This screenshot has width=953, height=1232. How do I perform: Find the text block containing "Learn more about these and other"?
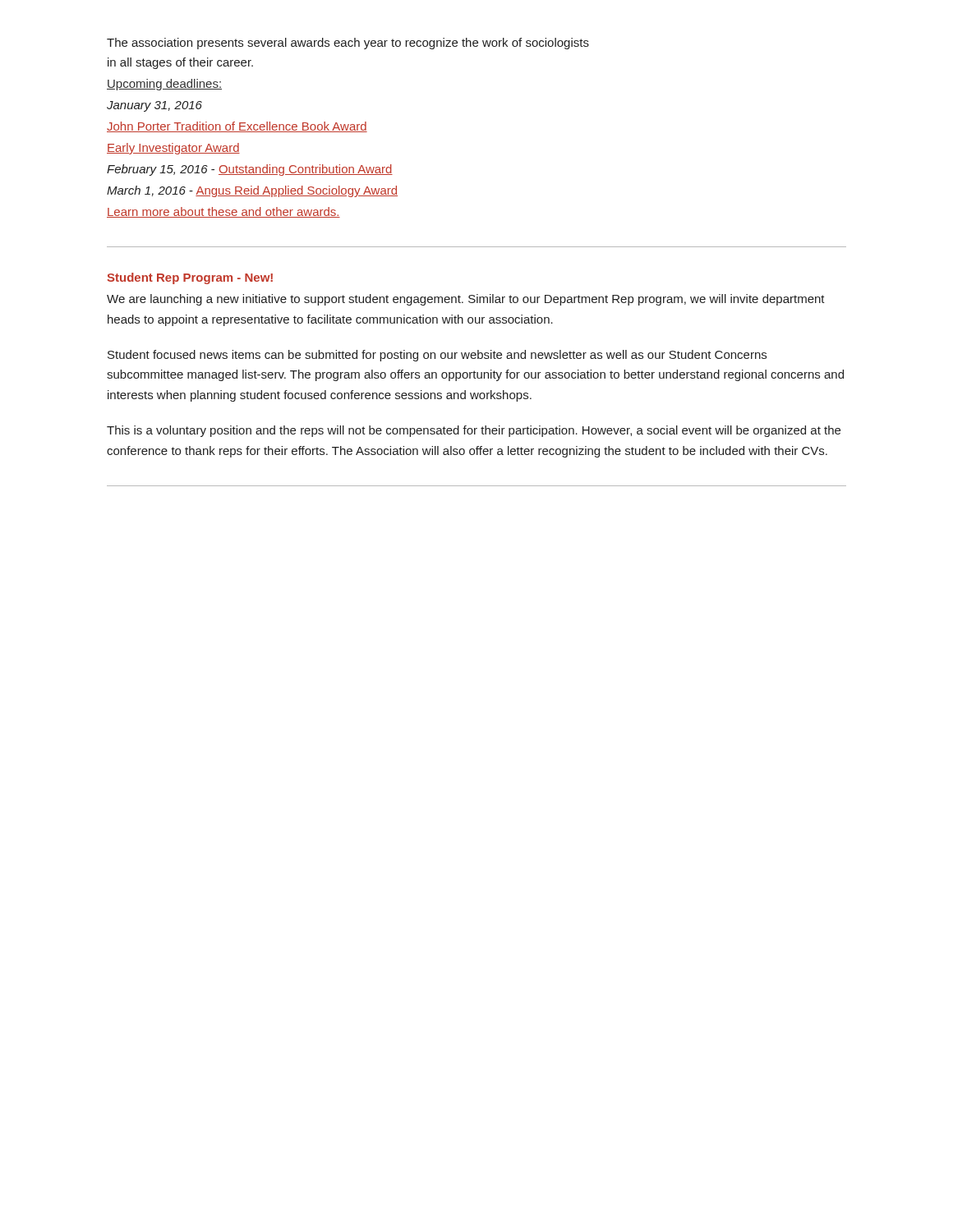[223, 211]
